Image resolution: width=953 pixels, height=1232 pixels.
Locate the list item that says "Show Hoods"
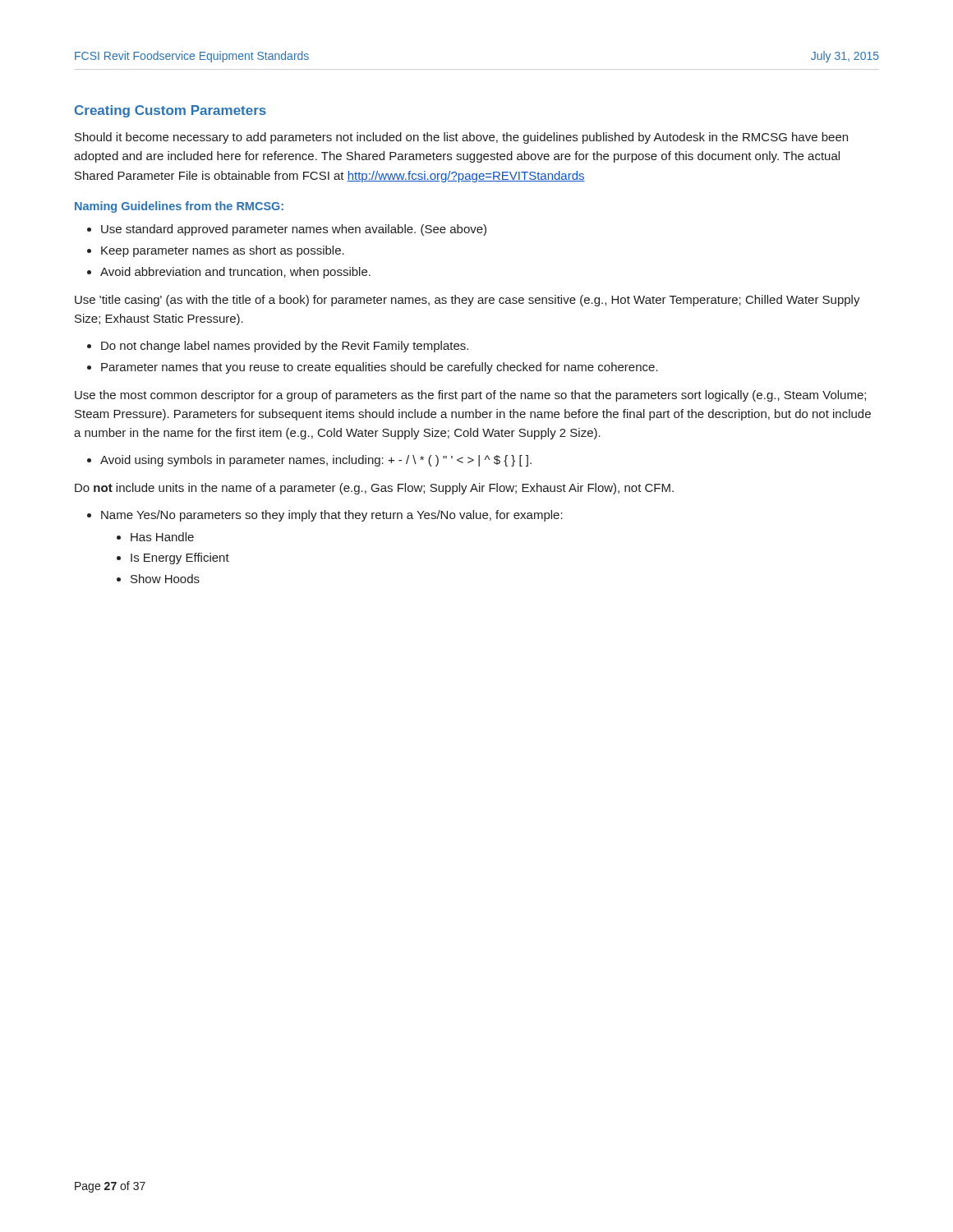pyautogui.click(x=165, y=578)
